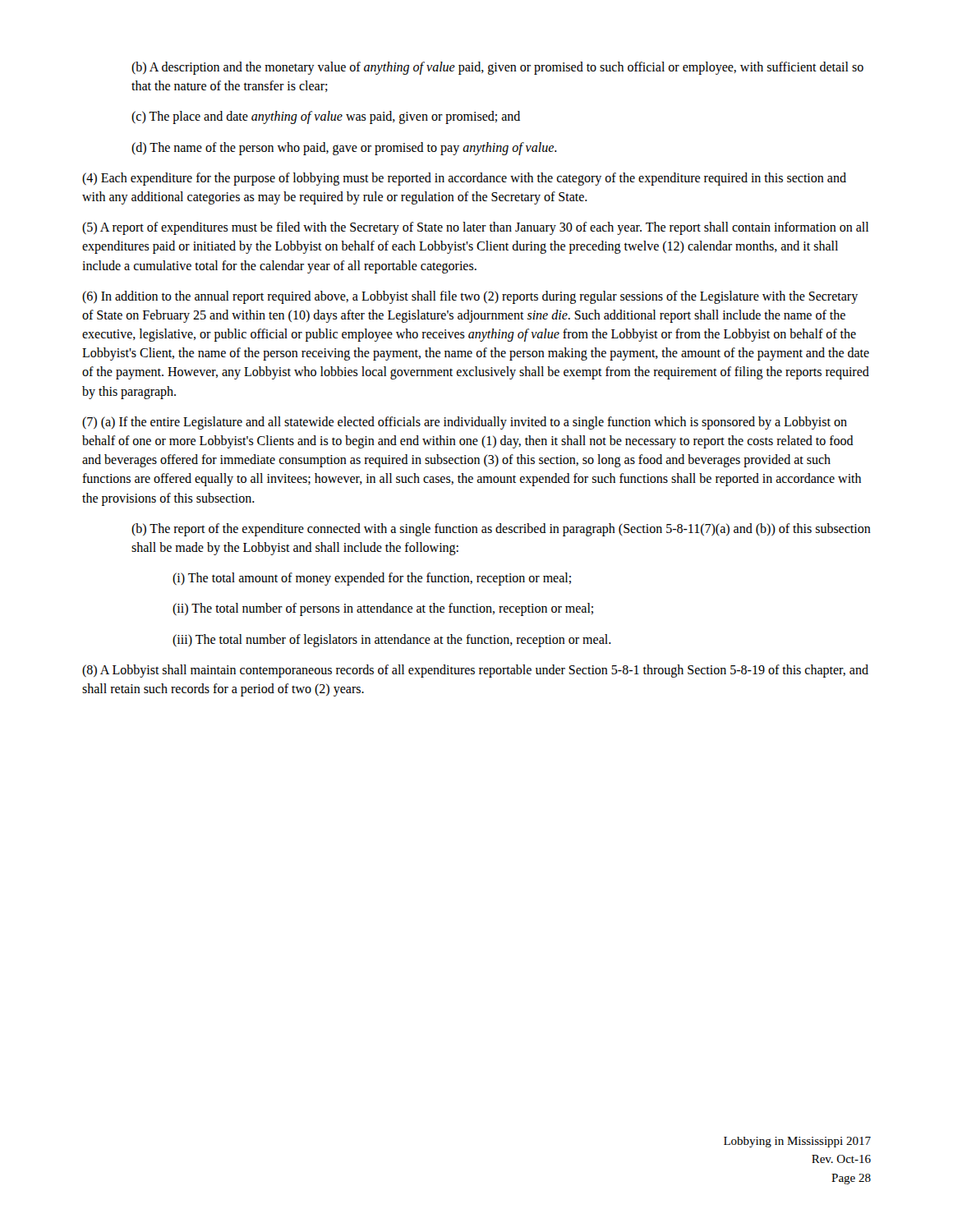Point to the block beginning "(5) A report of expenditures"
The image size is (953, 1232).
click(475, 246)
